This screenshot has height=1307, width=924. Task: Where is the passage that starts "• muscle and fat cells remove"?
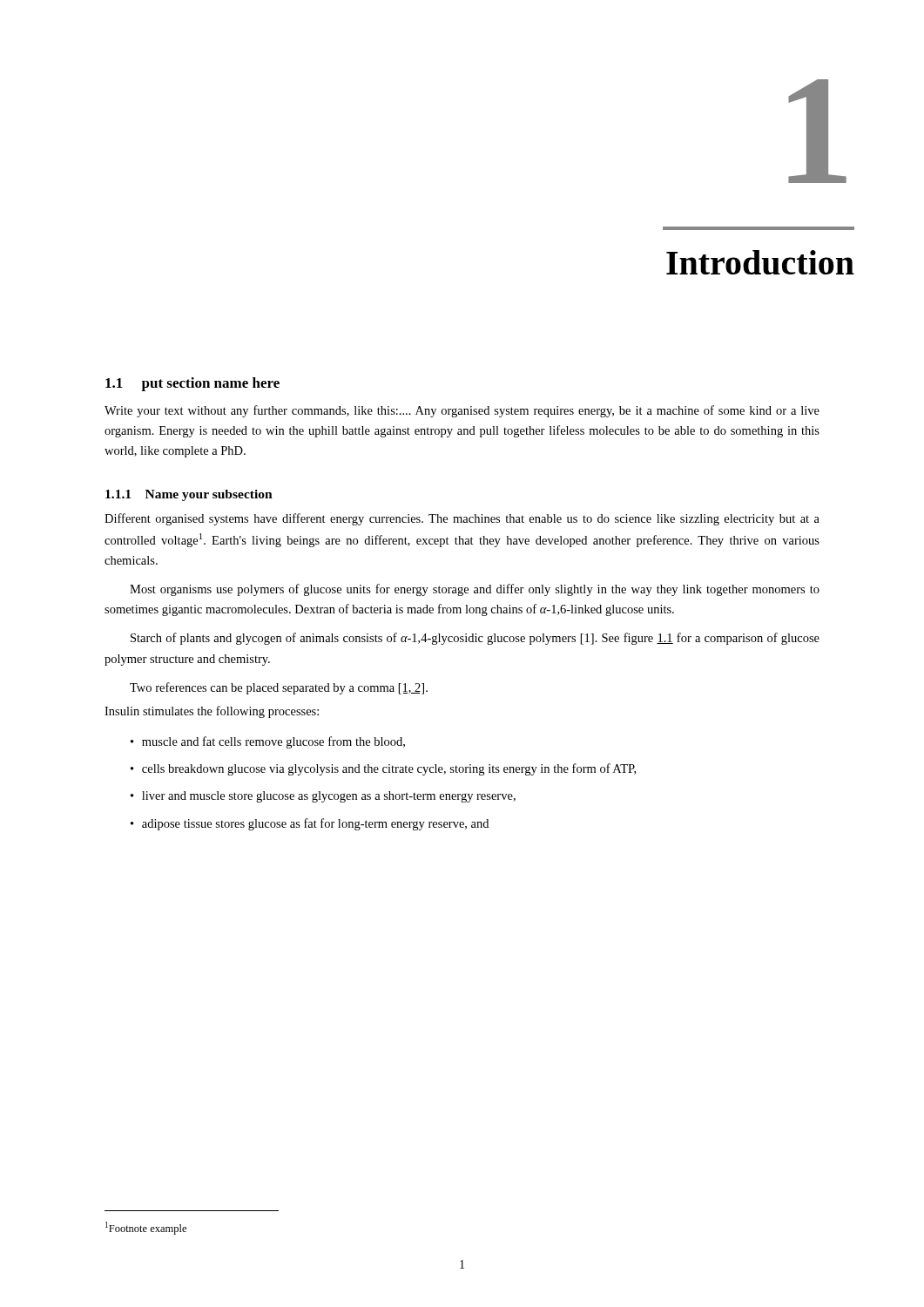click(268, 742)
